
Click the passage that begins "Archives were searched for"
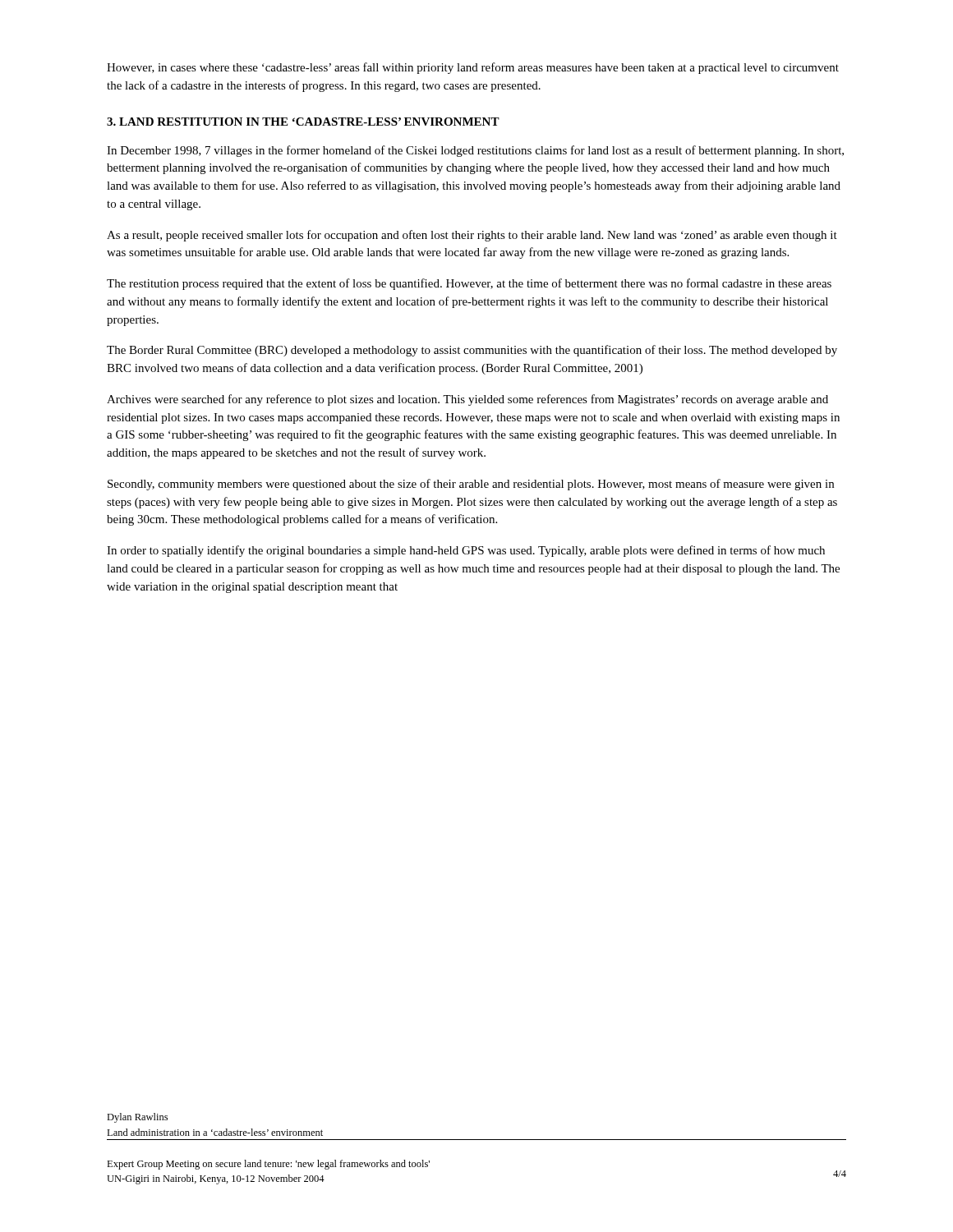473,426
